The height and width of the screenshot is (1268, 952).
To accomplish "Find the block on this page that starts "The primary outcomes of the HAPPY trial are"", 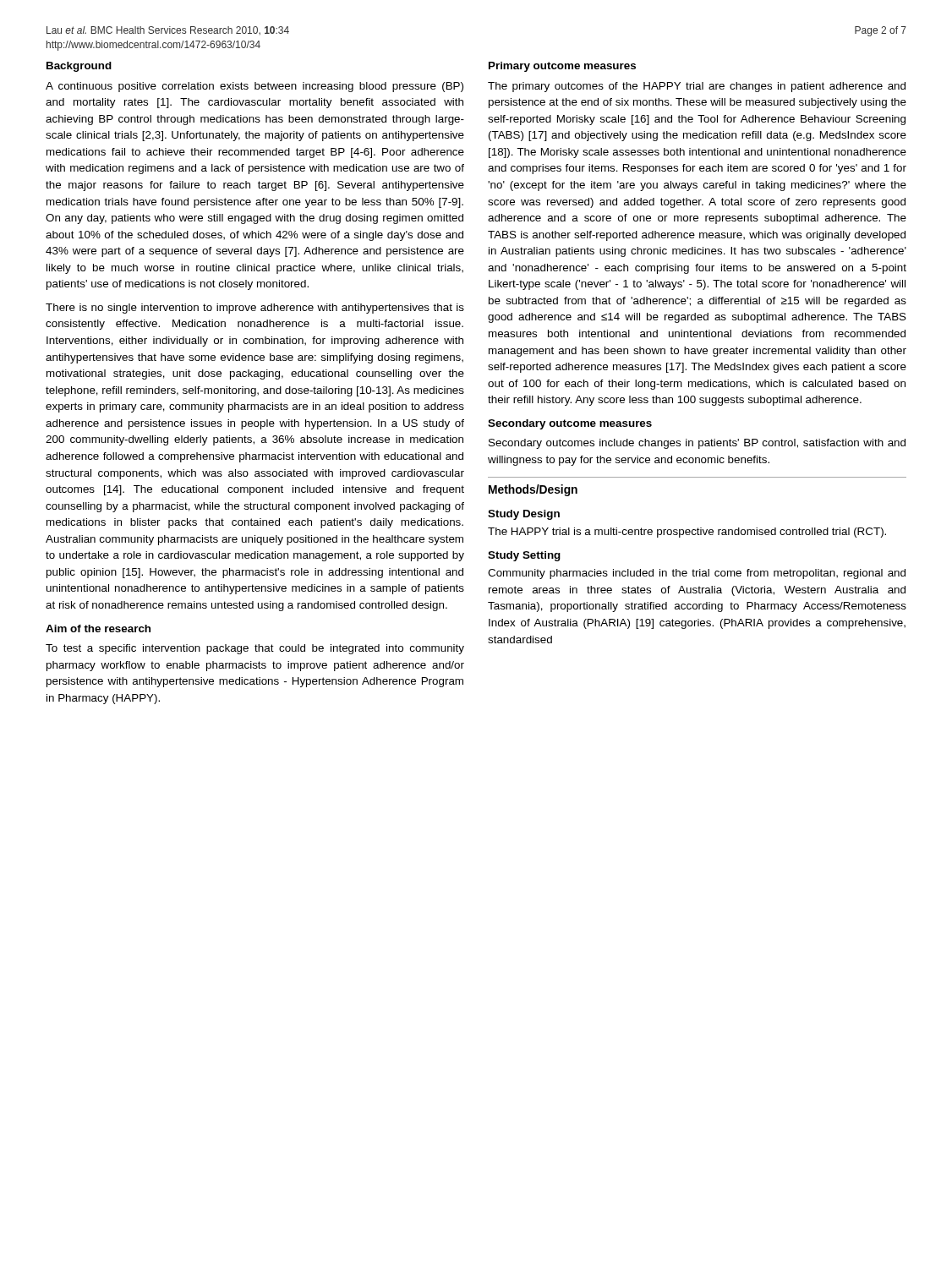I will (x=697, y=243).
